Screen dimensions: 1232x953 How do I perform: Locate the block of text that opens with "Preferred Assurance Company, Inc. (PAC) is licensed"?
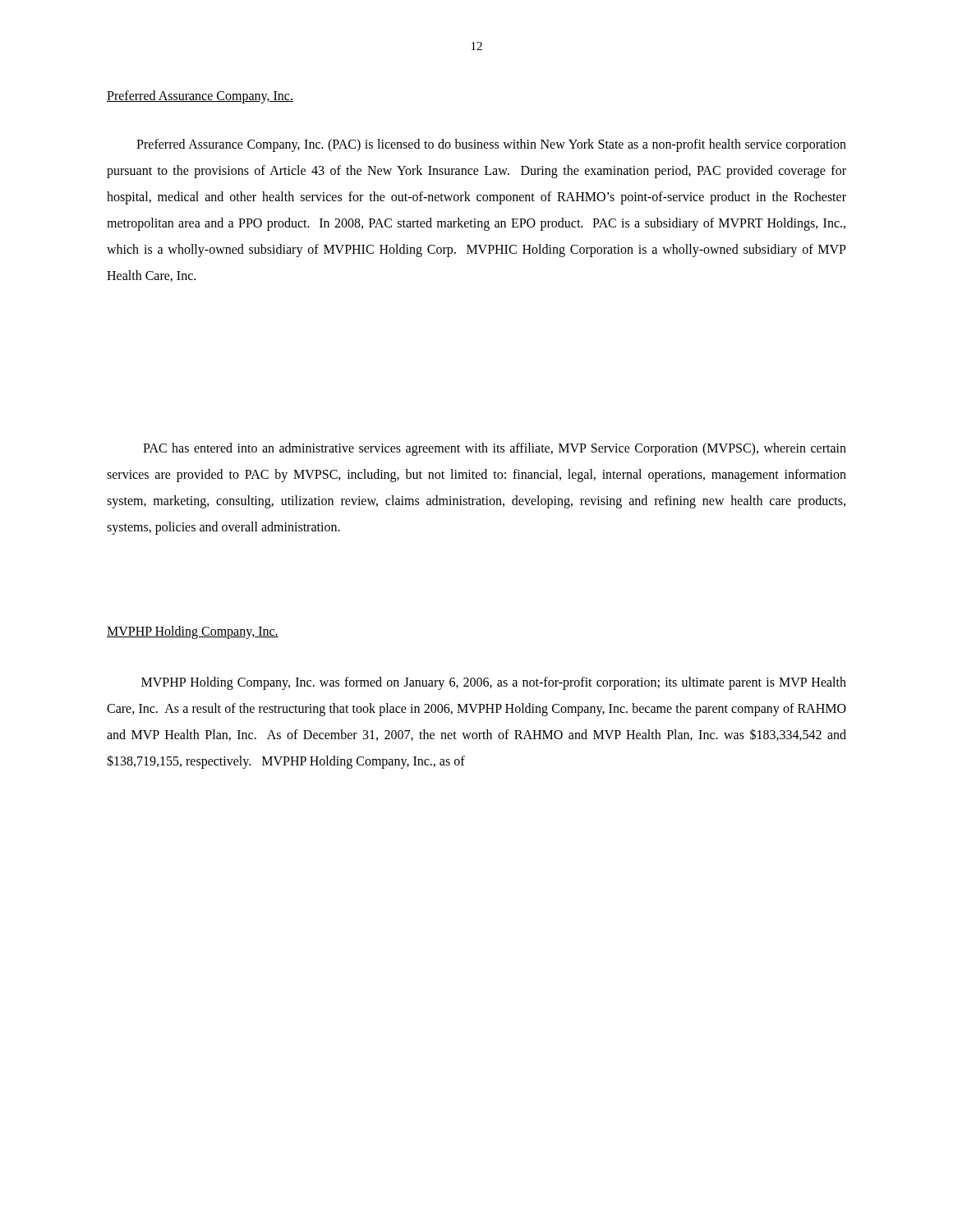[x=476, y=210]
